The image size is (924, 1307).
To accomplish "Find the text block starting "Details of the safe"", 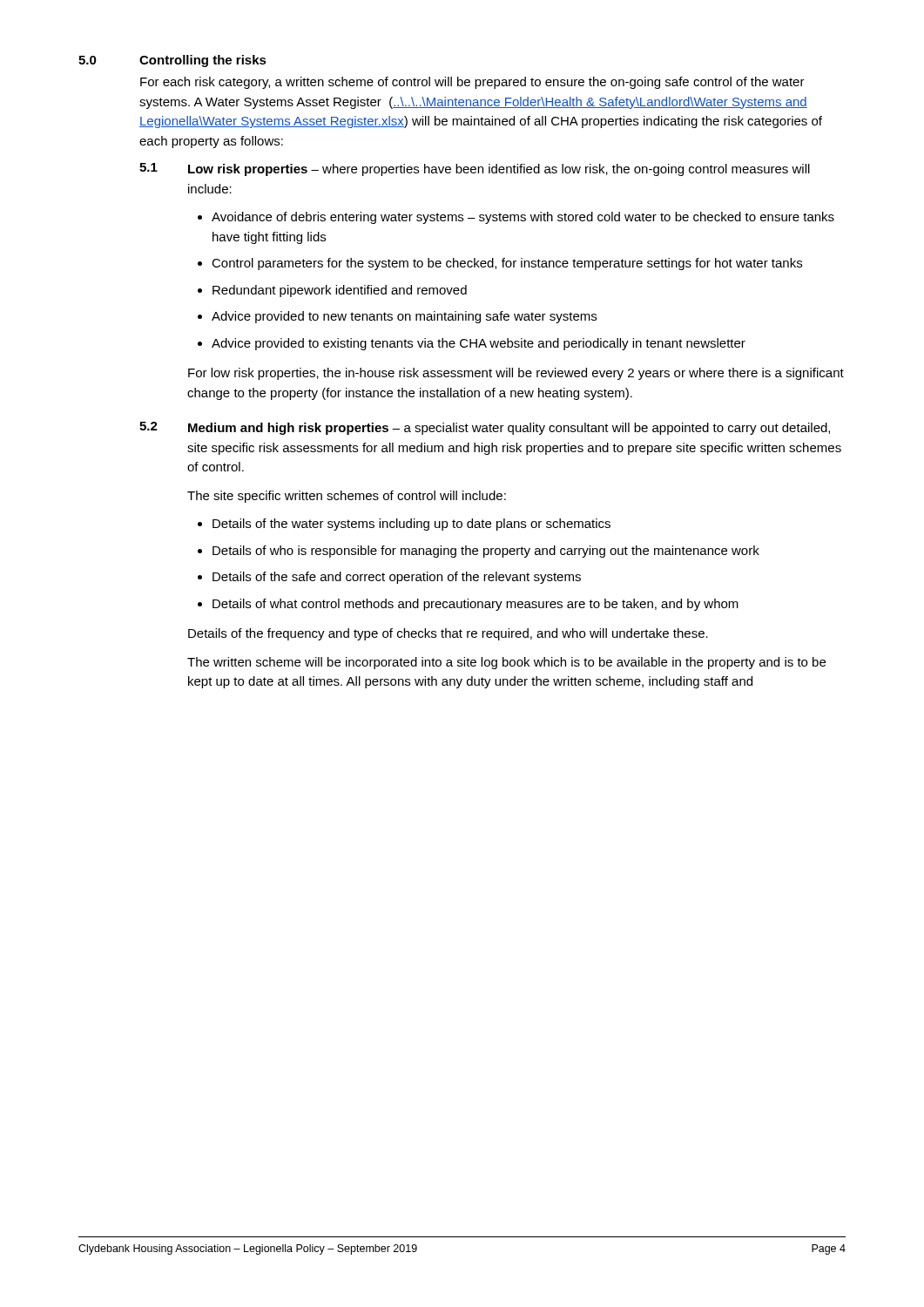I will (x=396, y=576).
